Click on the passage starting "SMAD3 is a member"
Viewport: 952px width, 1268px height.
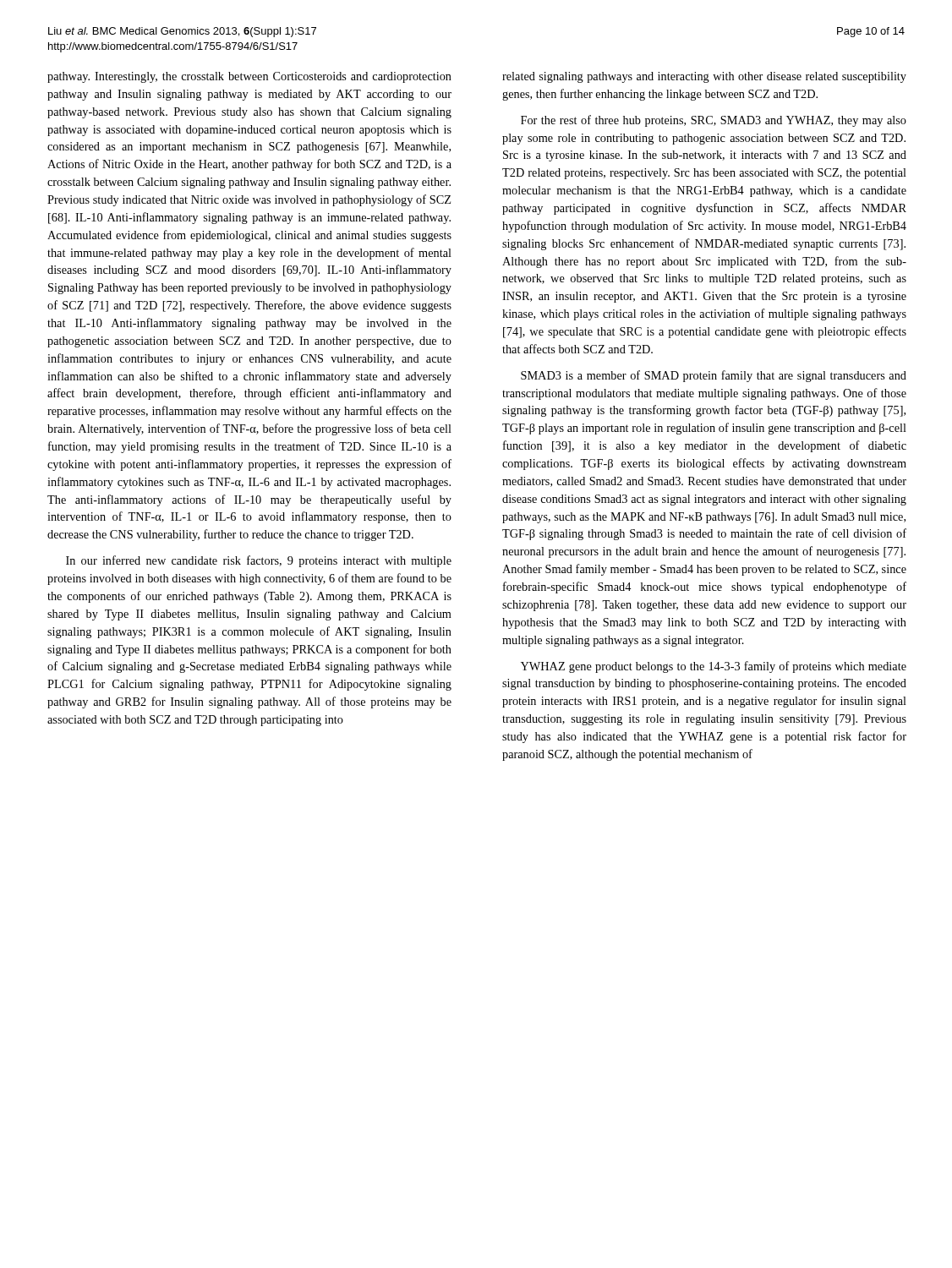click(x=704, y=508)
